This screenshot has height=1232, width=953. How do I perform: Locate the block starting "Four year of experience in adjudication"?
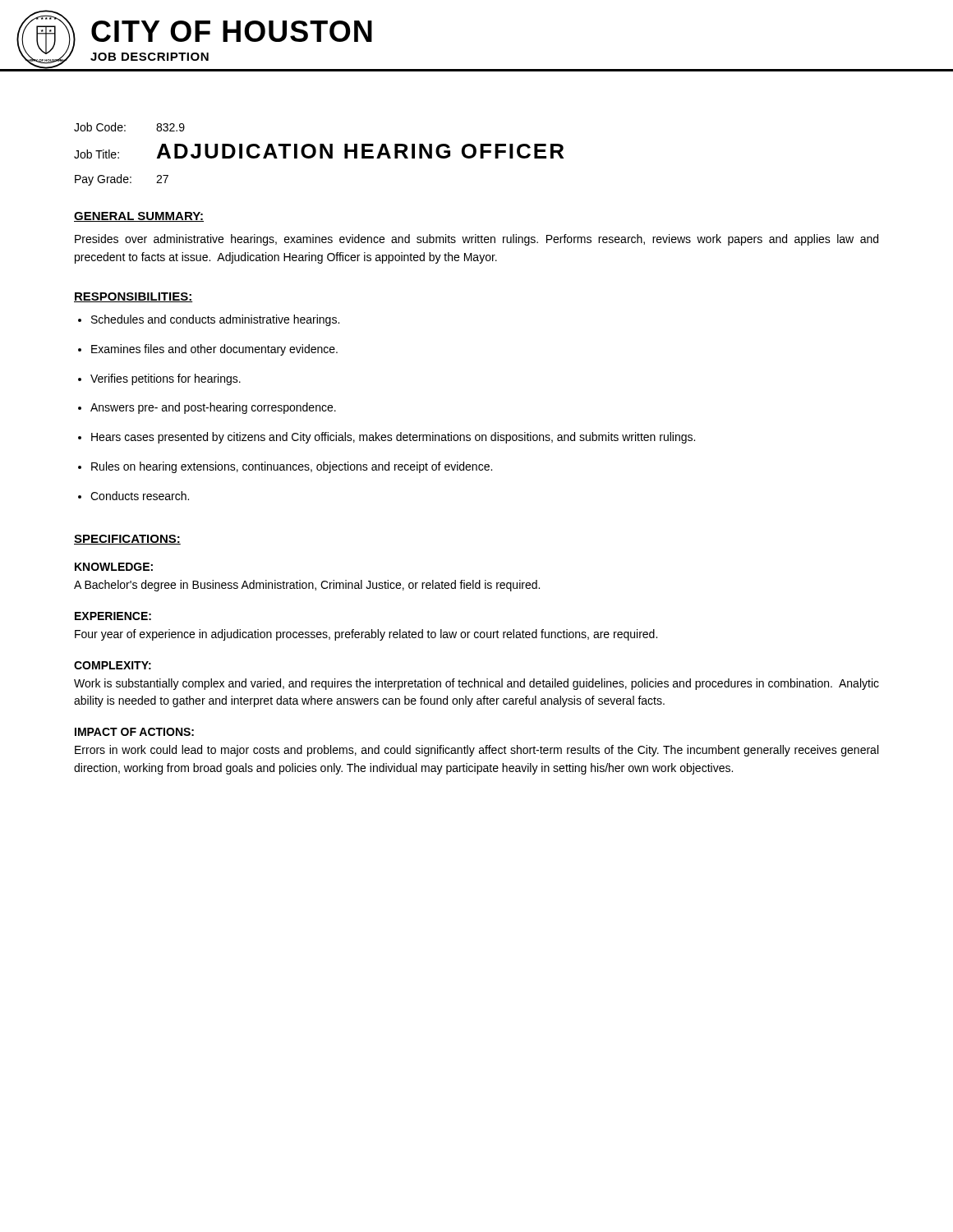coord(366,634)
